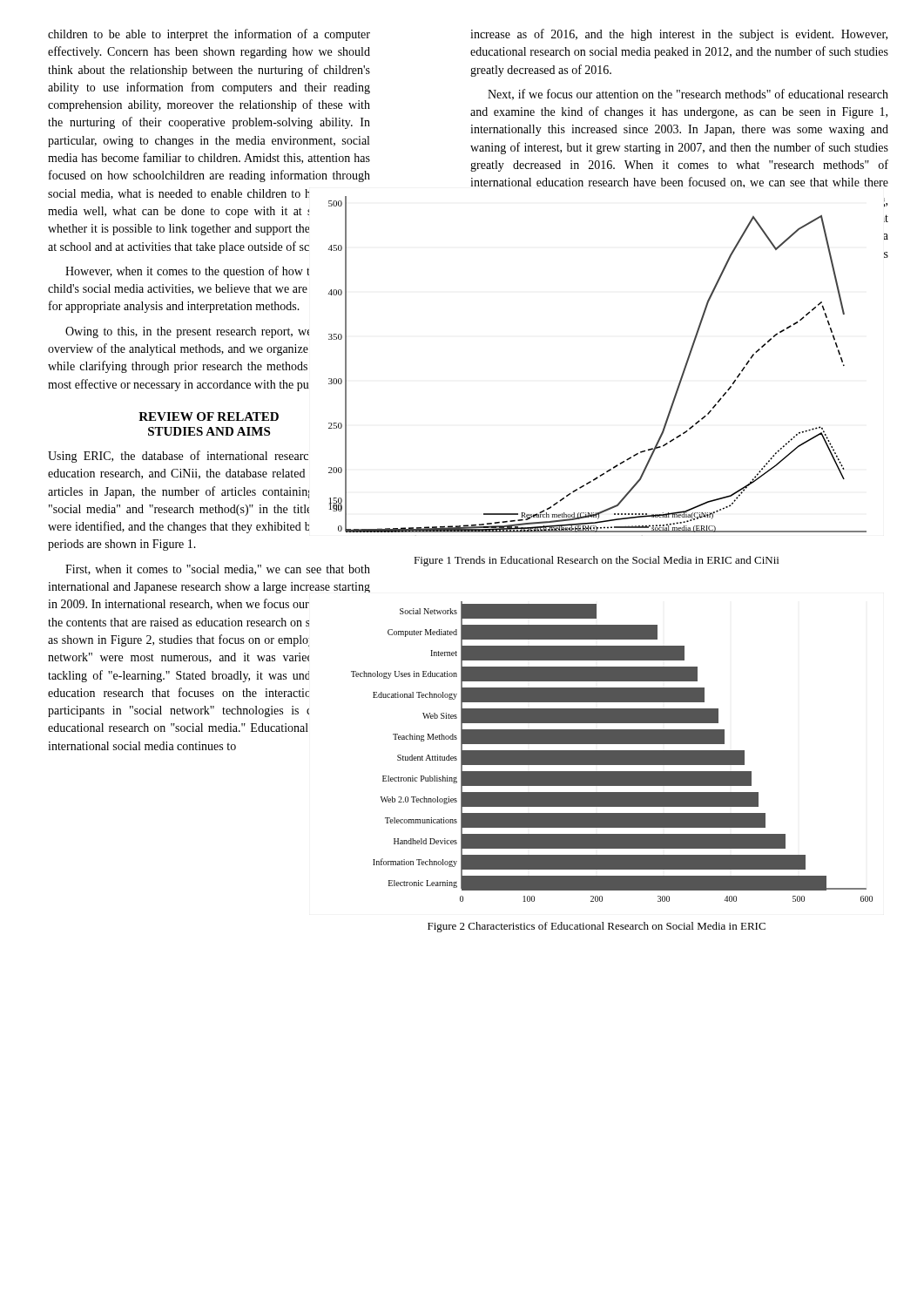Find the text block that says "children to be able"

tap(209, 141)
